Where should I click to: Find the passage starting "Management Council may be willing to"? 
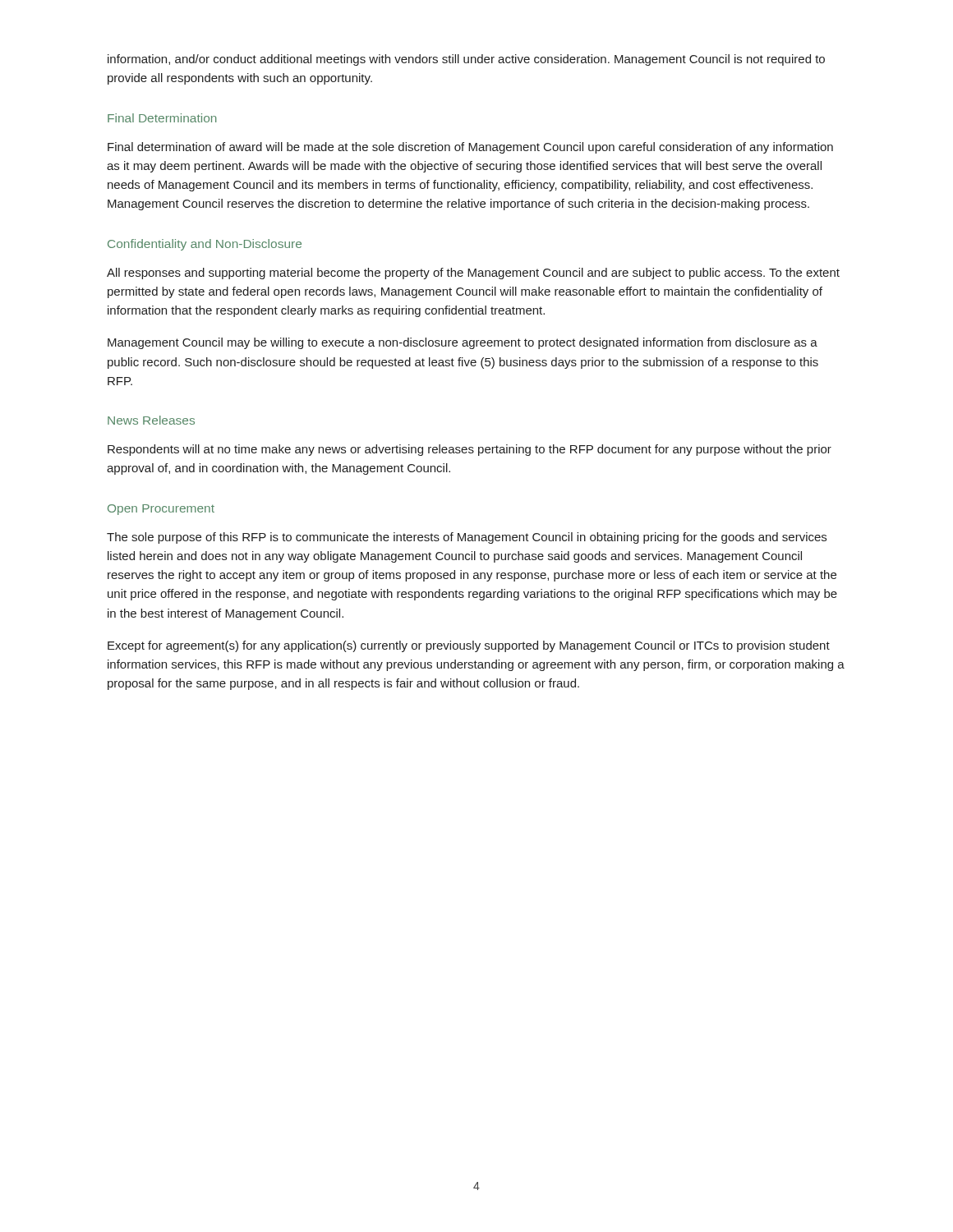(463, 361)
